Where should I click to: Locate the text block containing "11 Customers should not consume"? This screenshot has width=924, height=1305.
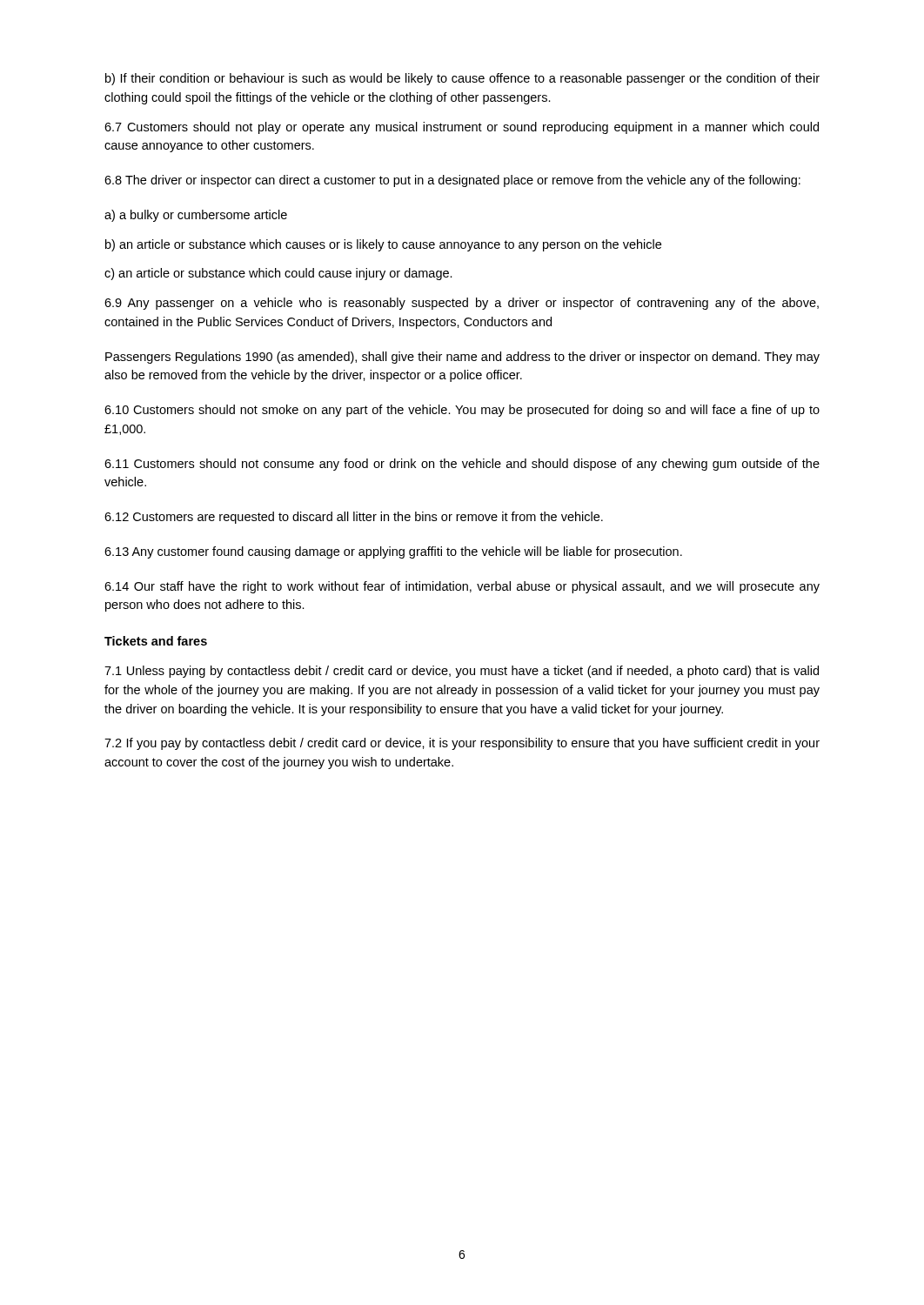pyautogui.click(x=462, y=473)
